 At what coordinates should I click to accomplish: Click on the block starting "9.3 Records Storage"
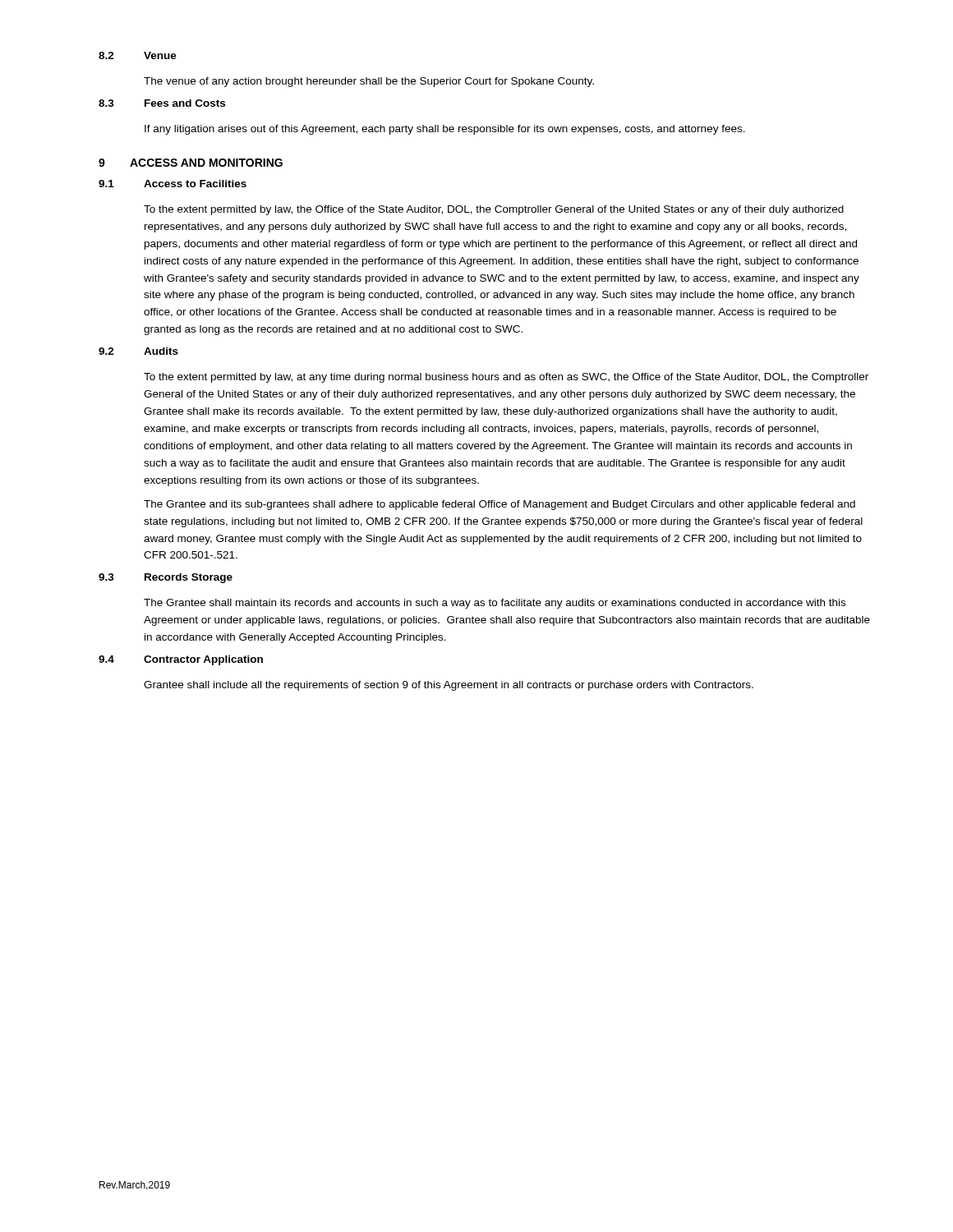(166, 578)
